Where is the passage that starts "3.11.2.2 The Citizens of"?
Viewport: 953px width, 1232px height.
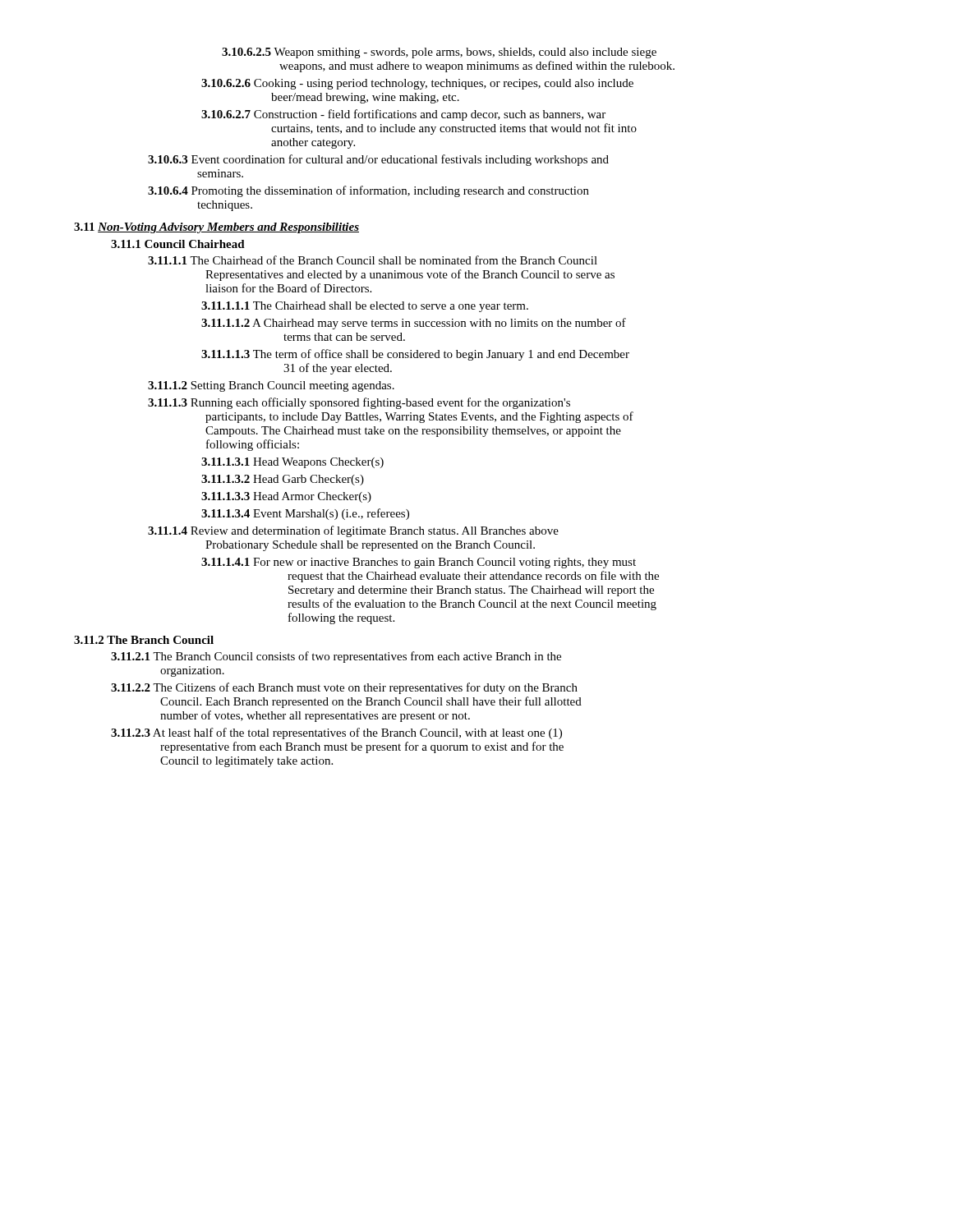pos(495,702)
